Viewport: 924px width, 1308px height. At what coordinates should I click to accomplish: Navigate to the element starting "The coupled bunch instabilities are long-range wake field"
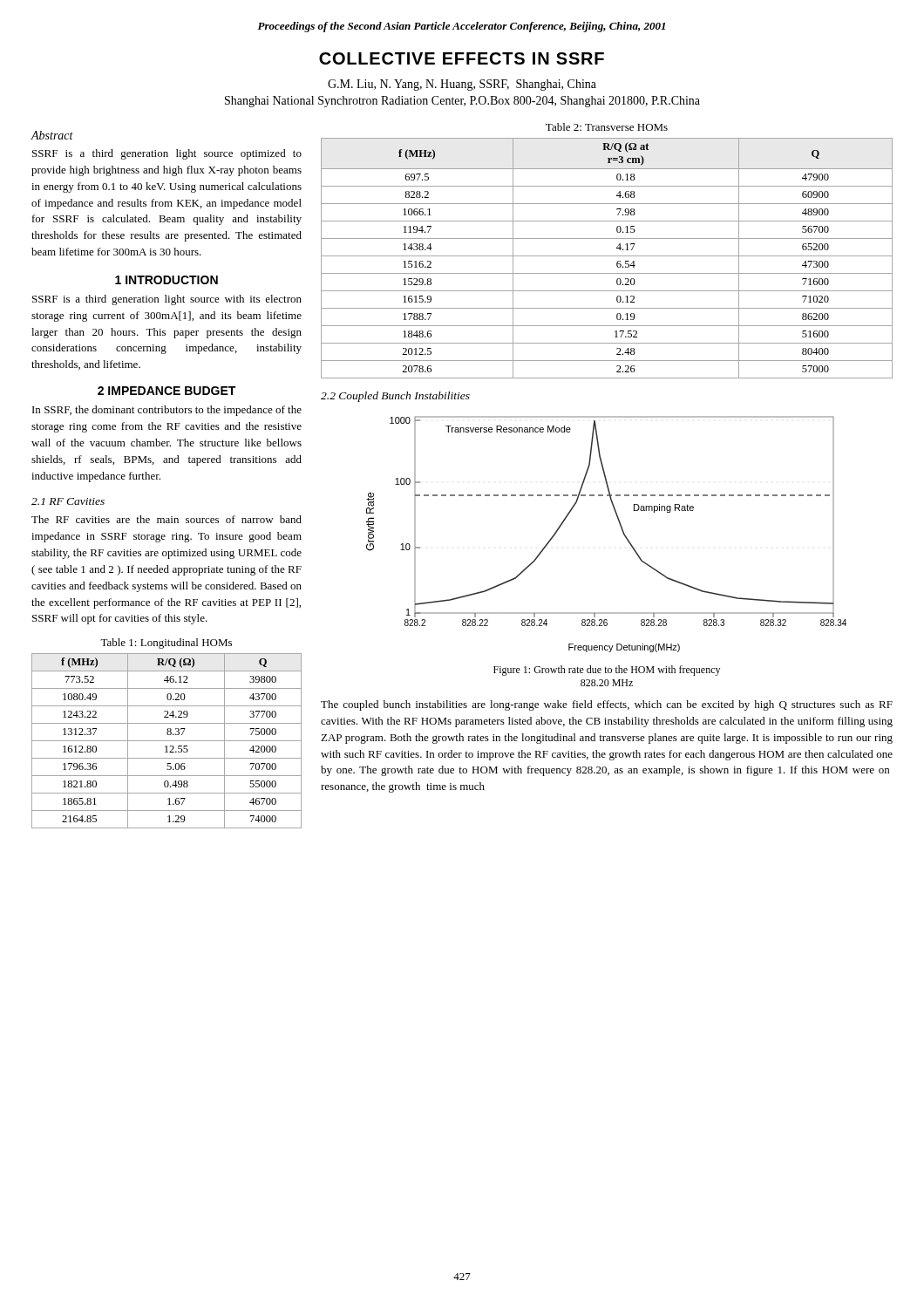pyautogui.click(x=607, y=745)
